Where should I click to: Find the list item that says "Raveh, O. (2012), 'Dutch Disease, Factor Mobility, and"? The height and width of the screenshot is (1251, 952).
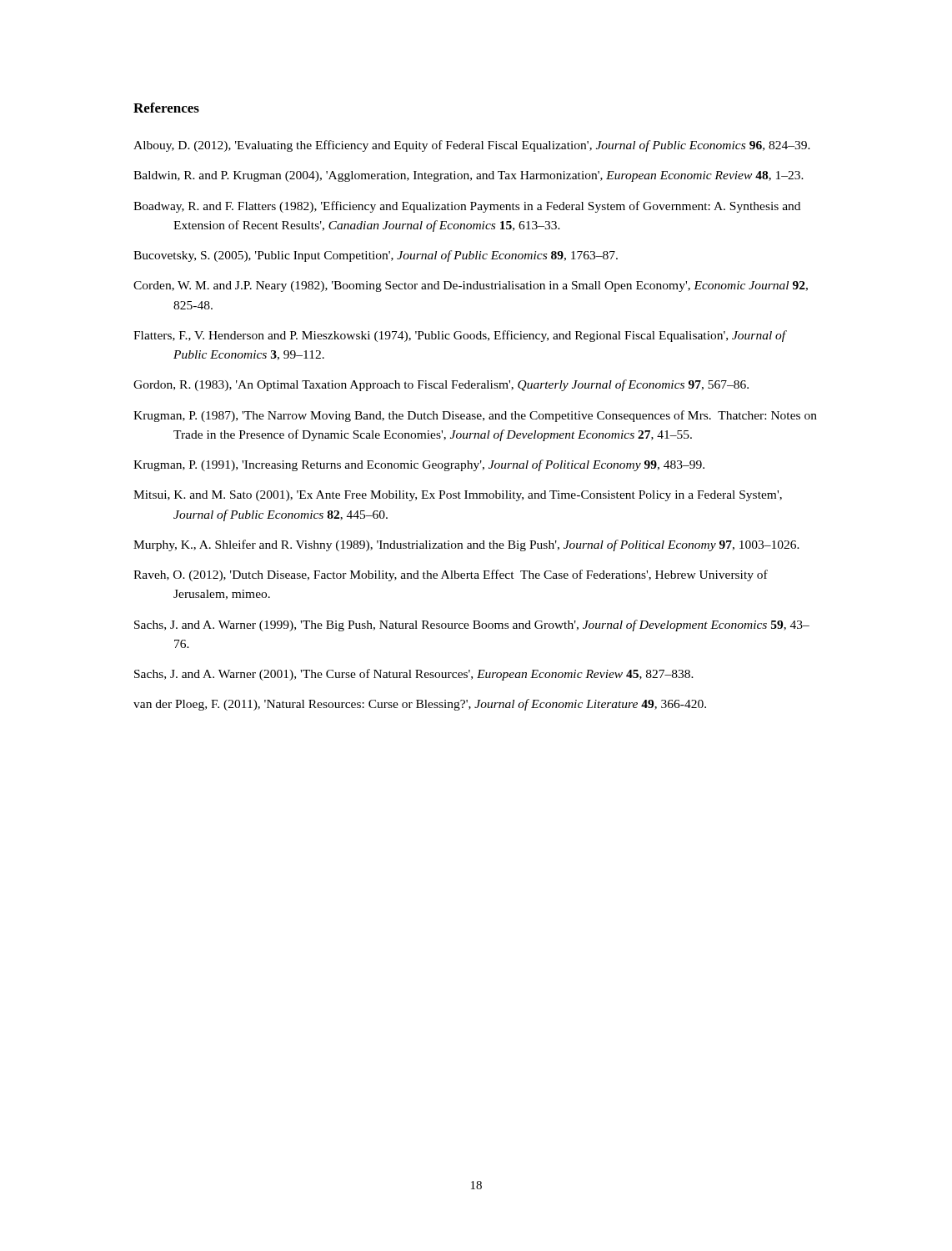click(450, 584)
